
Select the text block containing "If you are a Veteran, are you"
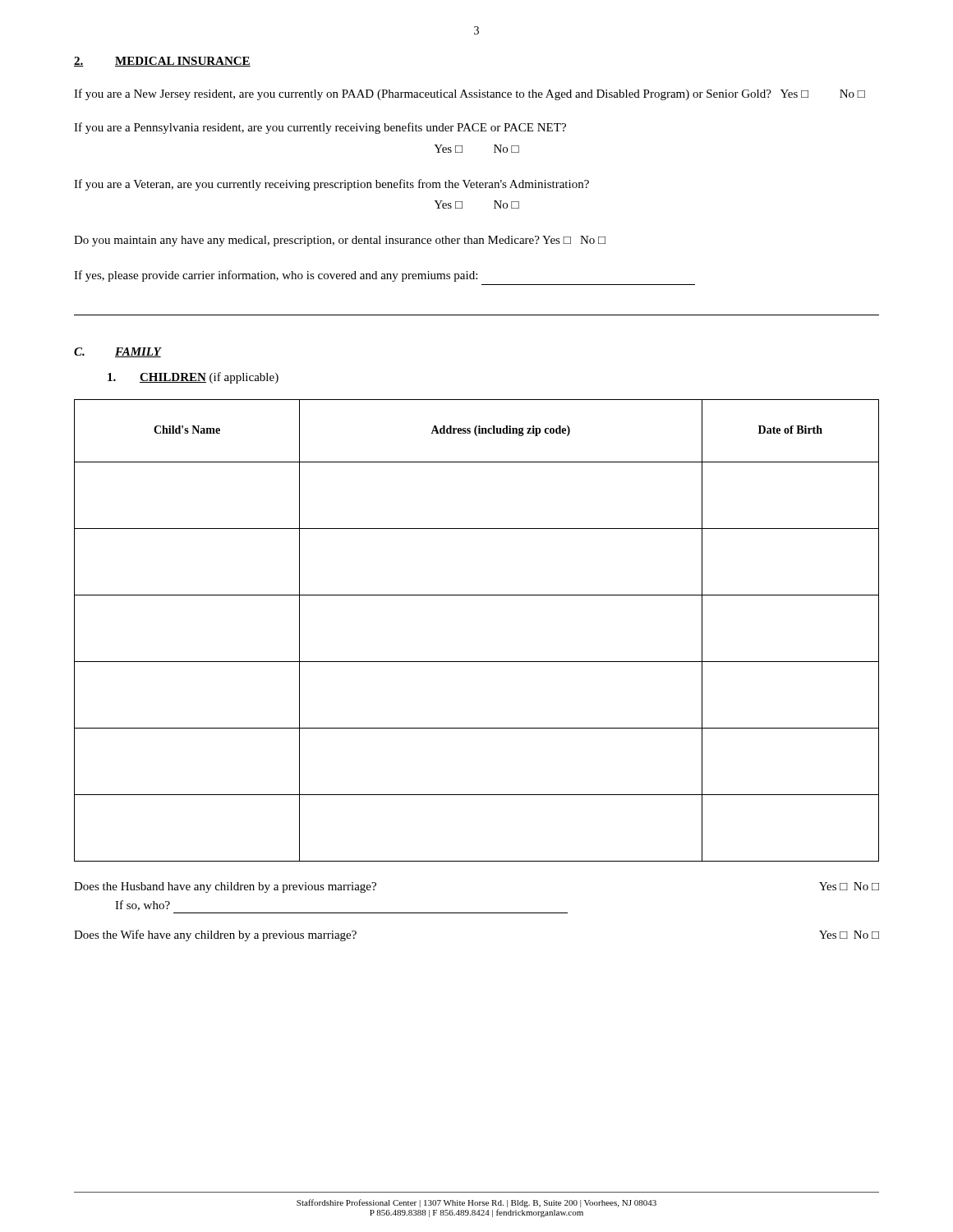point(476,196)
